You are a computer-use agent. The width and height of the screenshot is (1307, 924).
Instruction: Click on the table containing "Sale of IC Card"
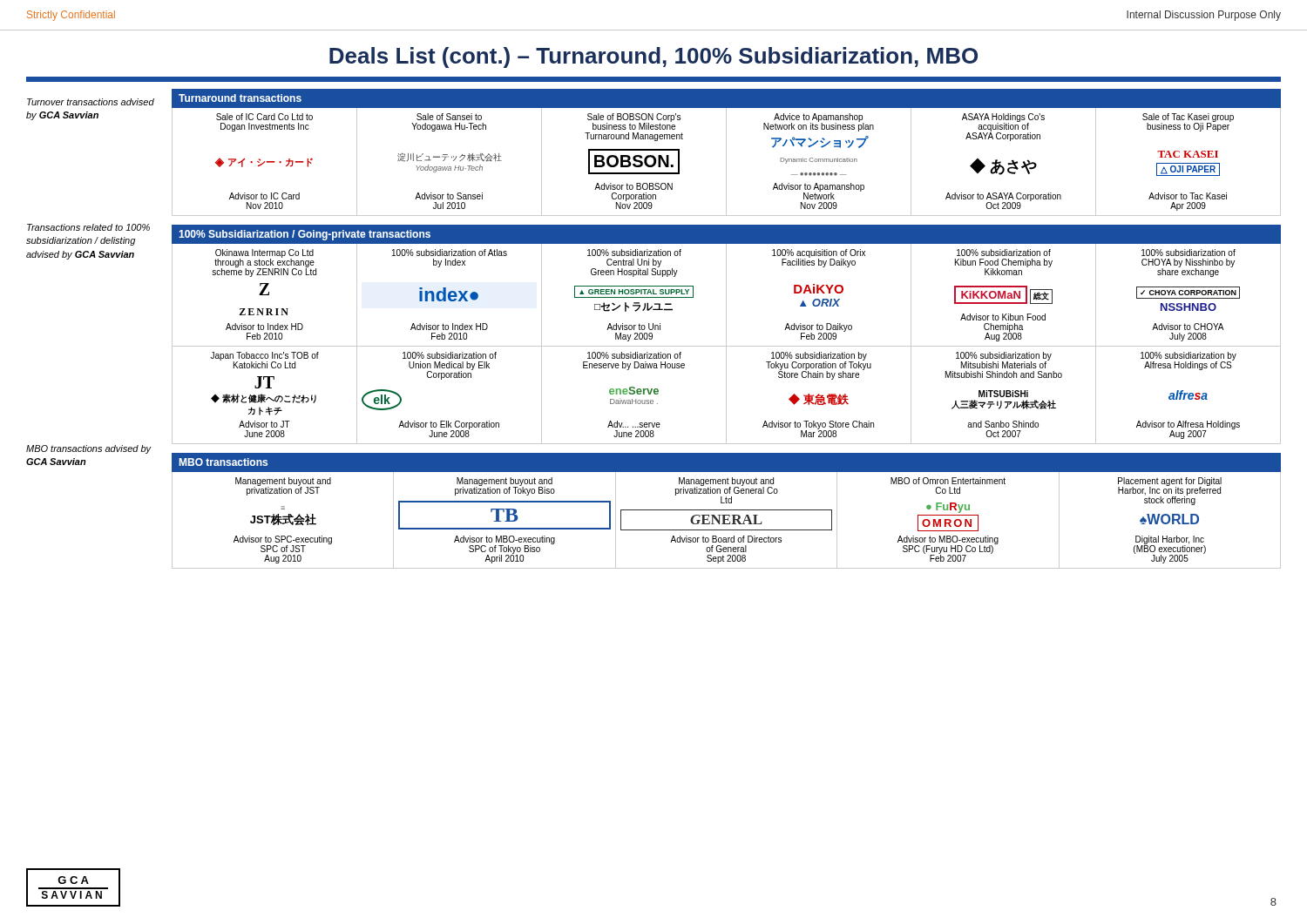(x=726, y=162)
